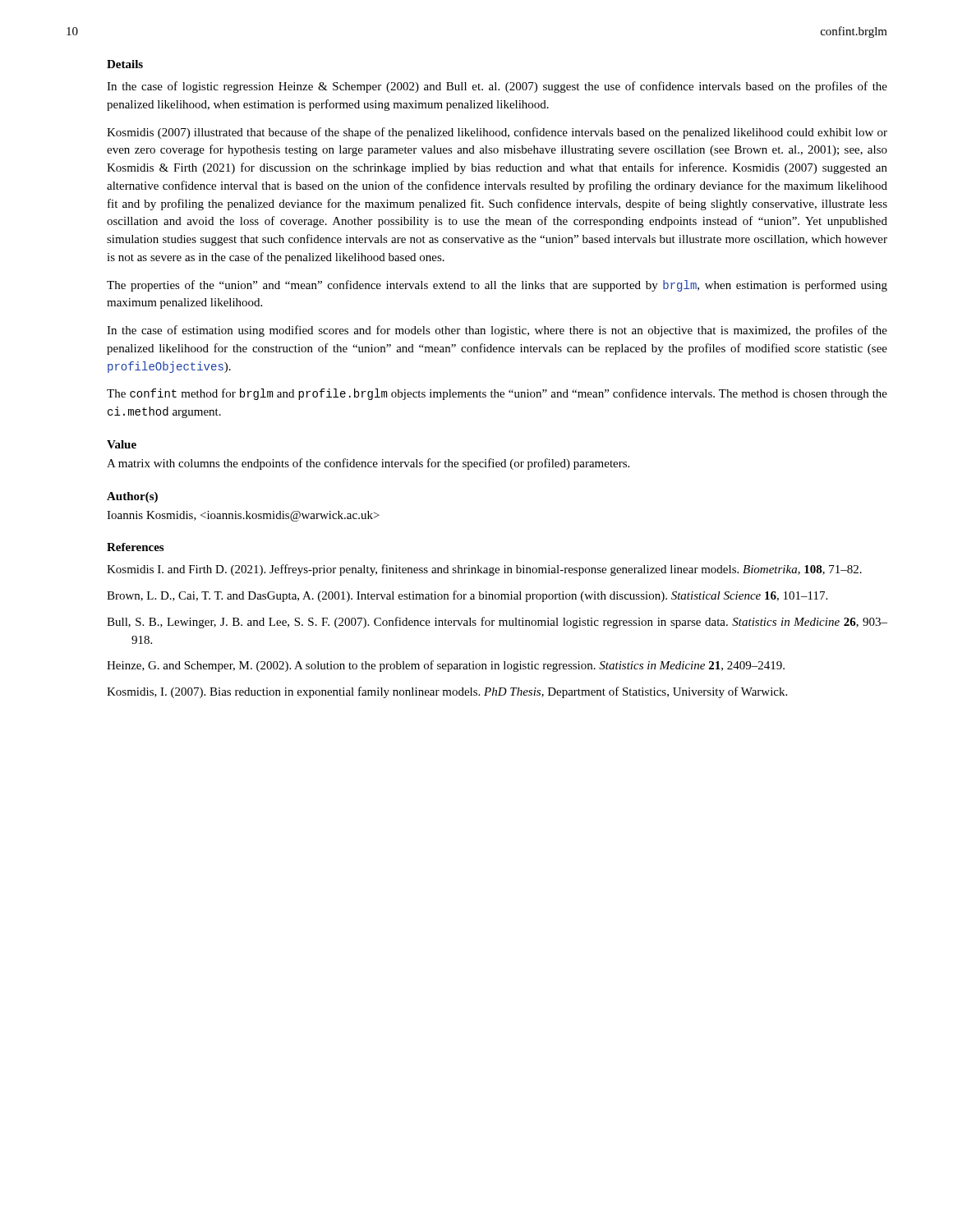Select the text block that says "Bull, S. B.,"
The image size is (953, 1232).
(497, 630)
